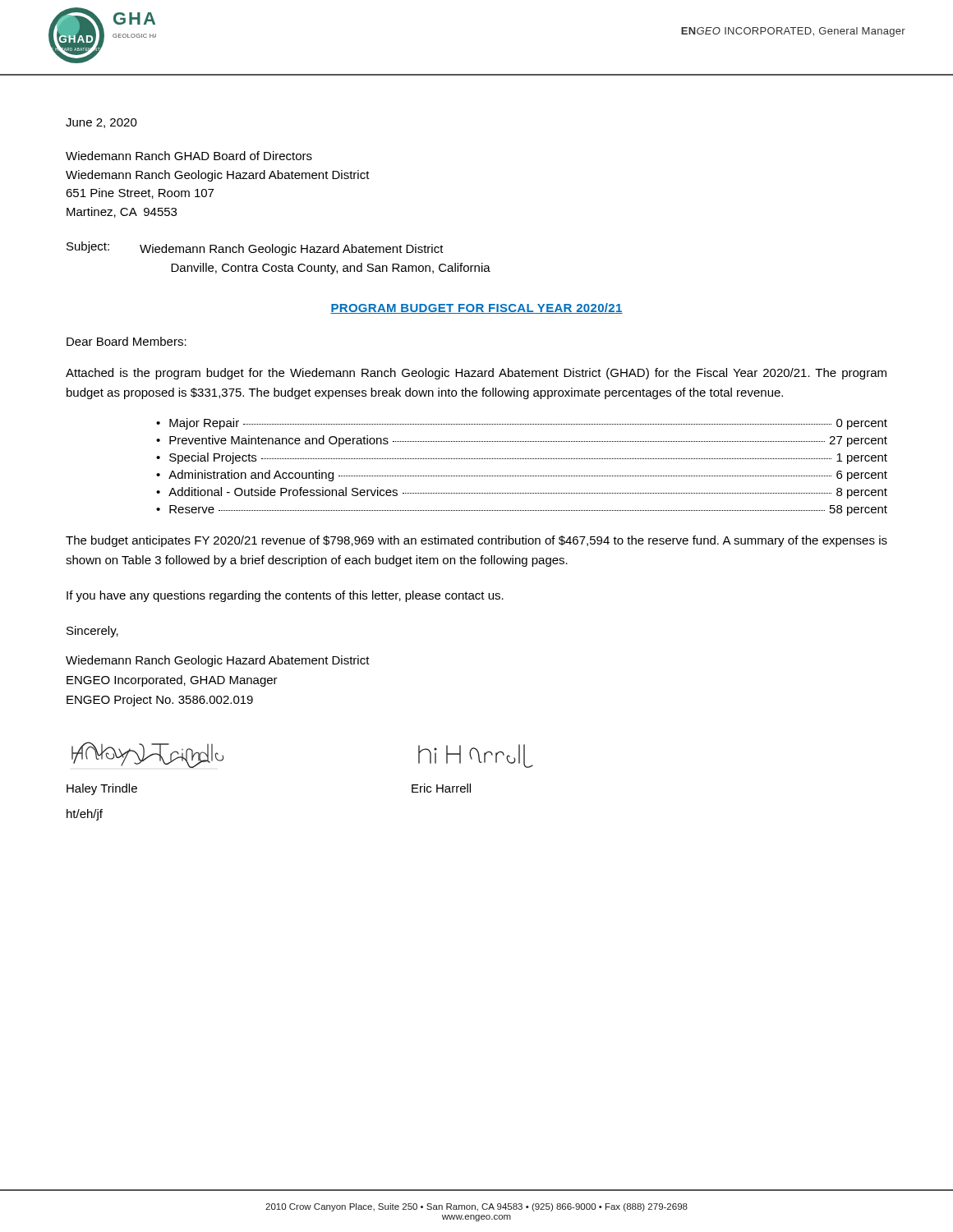This screenshot has width=953, height=1232.
Task: Locate the text with the text "Dear Board Members:"
Action: click(x=126, y=341)
